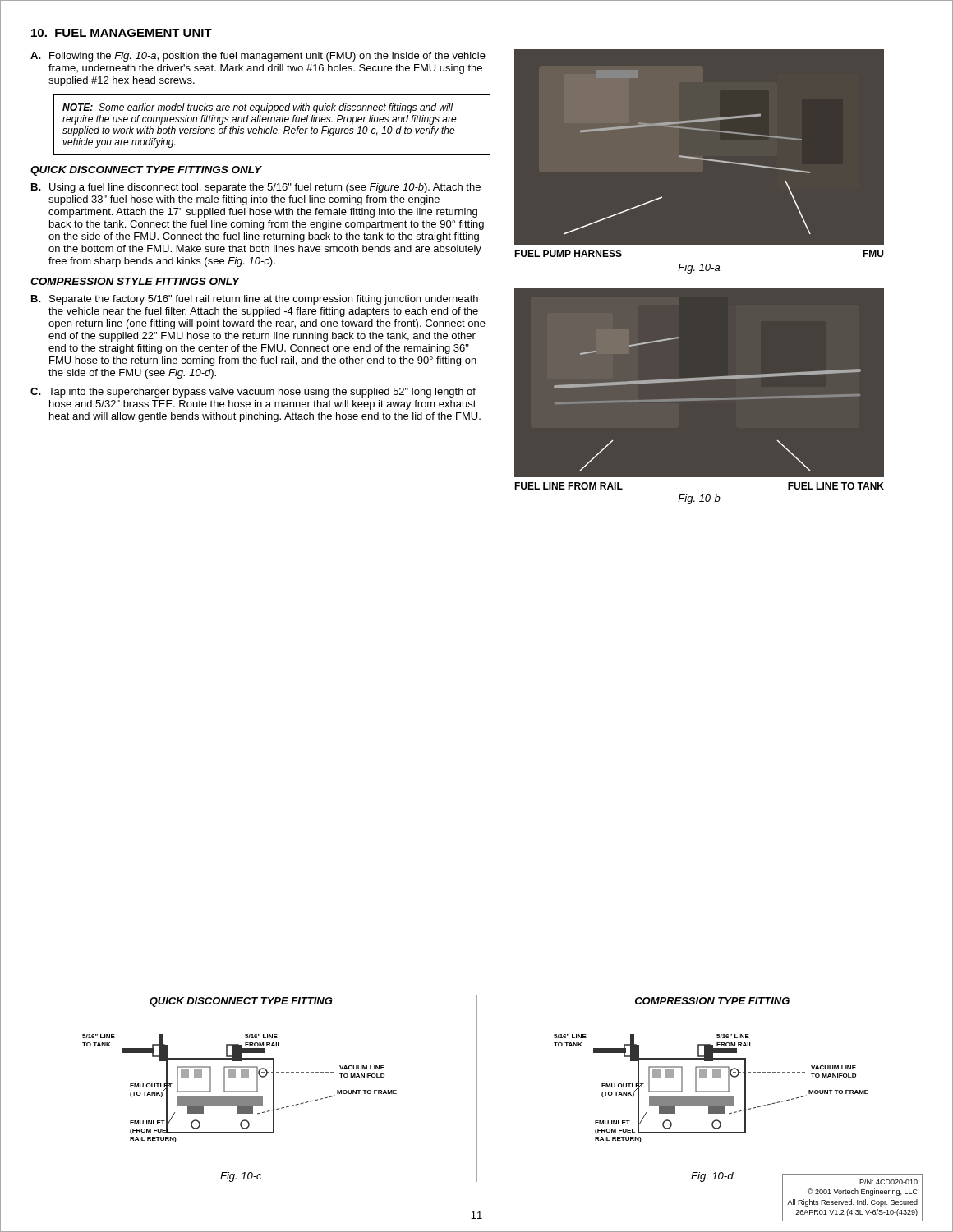Select the caption that says "Fig. 10-a"
The image size is (953, 1232).
(x=699, y=267)
